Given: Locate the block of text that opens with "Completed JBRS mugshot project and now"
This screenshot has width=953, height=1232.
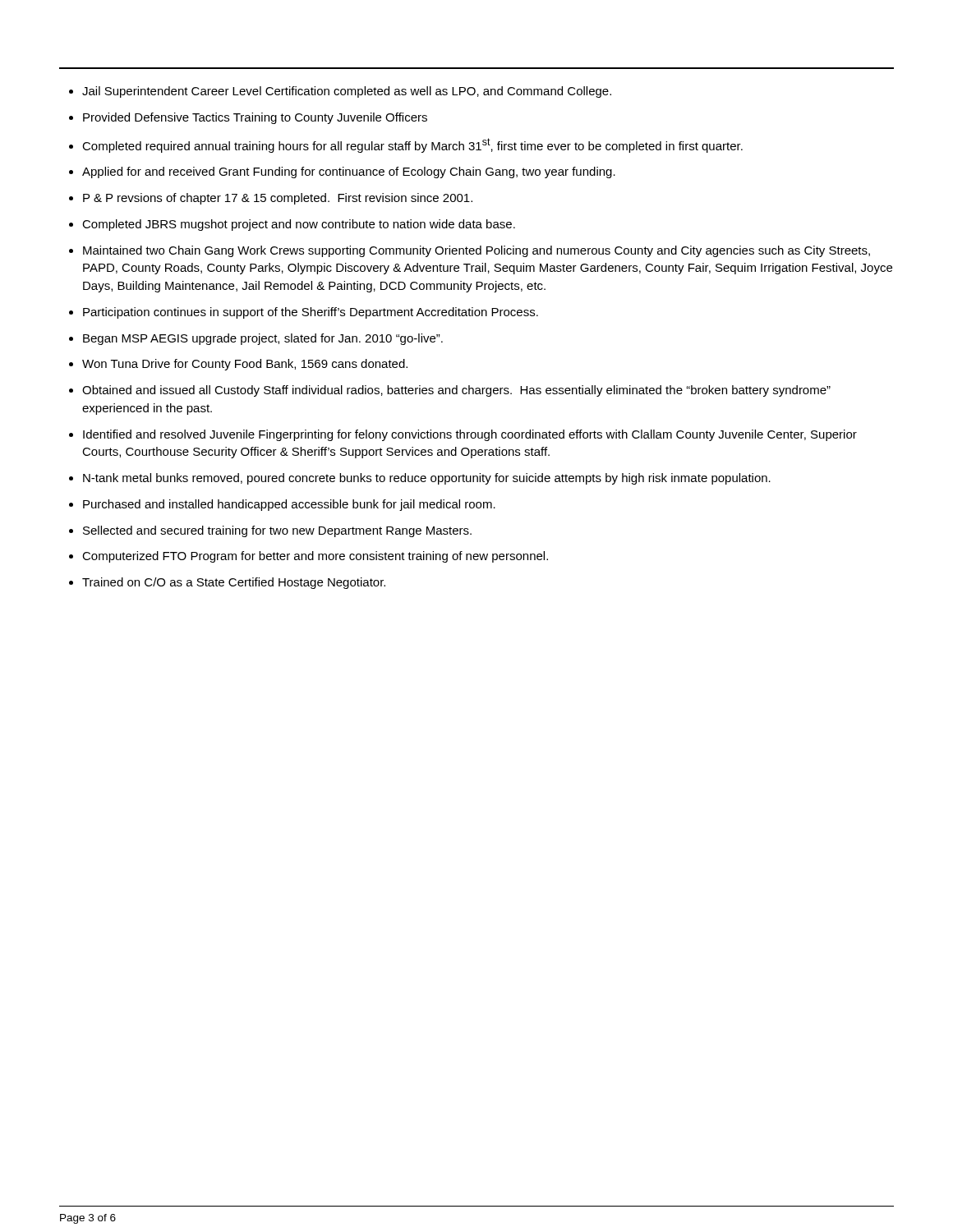Looking at the screenshot, I should click(x=299, y=224).
